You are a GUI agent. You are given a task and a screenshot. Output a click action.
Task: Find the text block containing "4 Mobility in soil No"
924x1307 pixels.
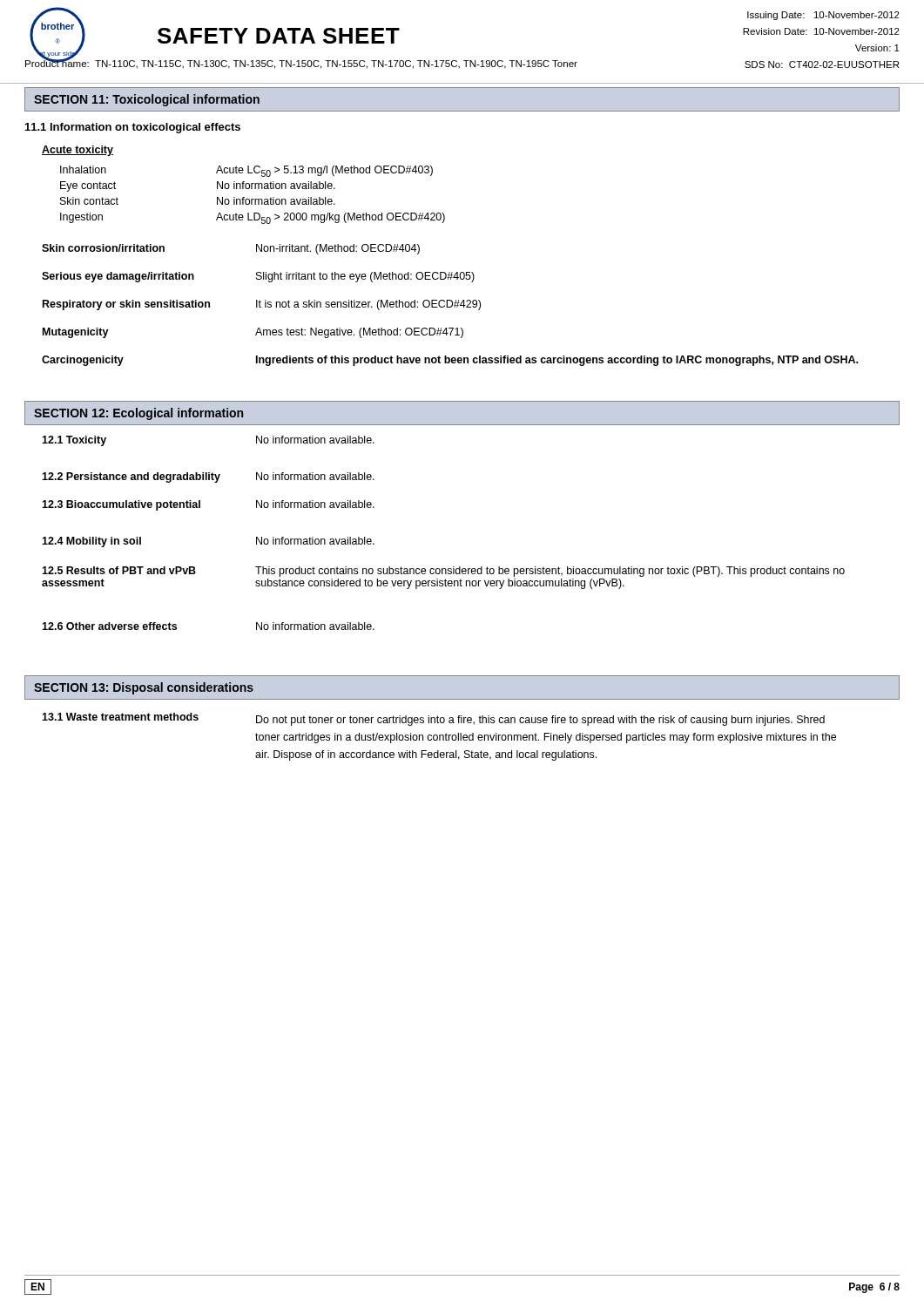pos(89,542)
